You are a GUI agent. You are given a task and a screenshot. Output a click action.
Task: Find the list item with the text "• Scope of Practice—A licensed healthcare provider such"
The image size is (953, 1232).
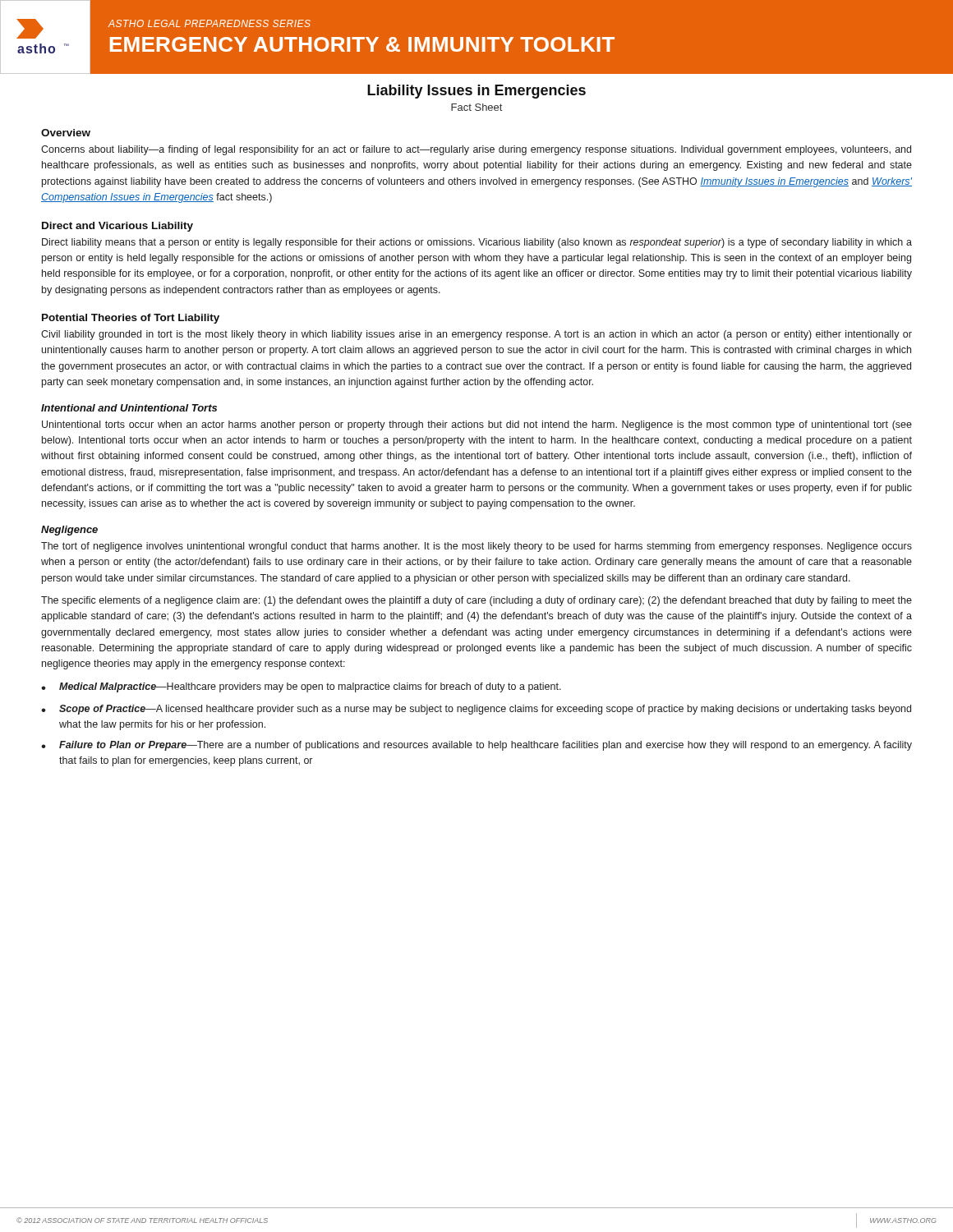(x=476, y=717)
